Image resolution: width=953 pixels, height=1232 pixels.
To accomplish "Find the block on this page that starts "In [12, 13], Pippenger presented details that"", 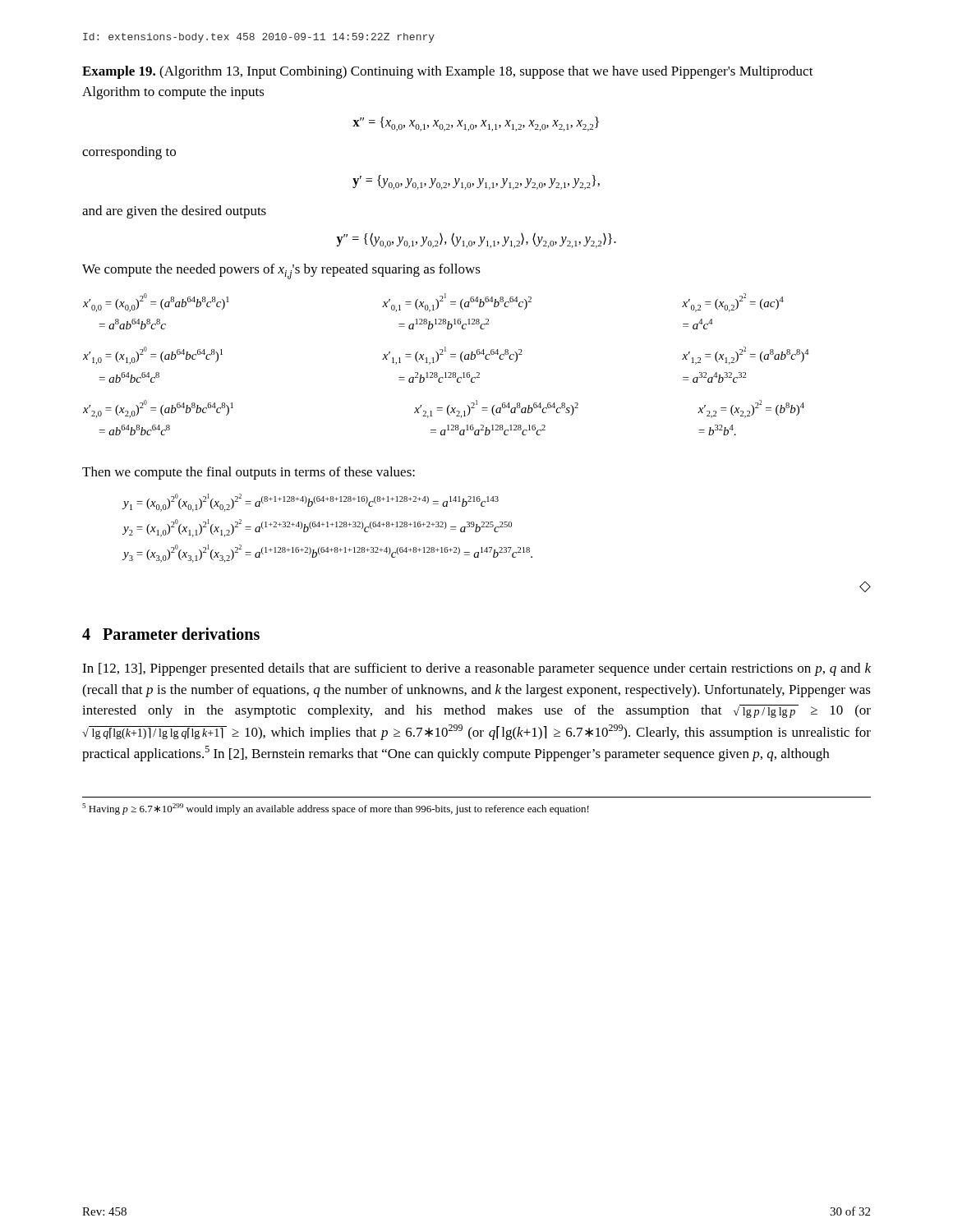I will click(x=476, y=711).
